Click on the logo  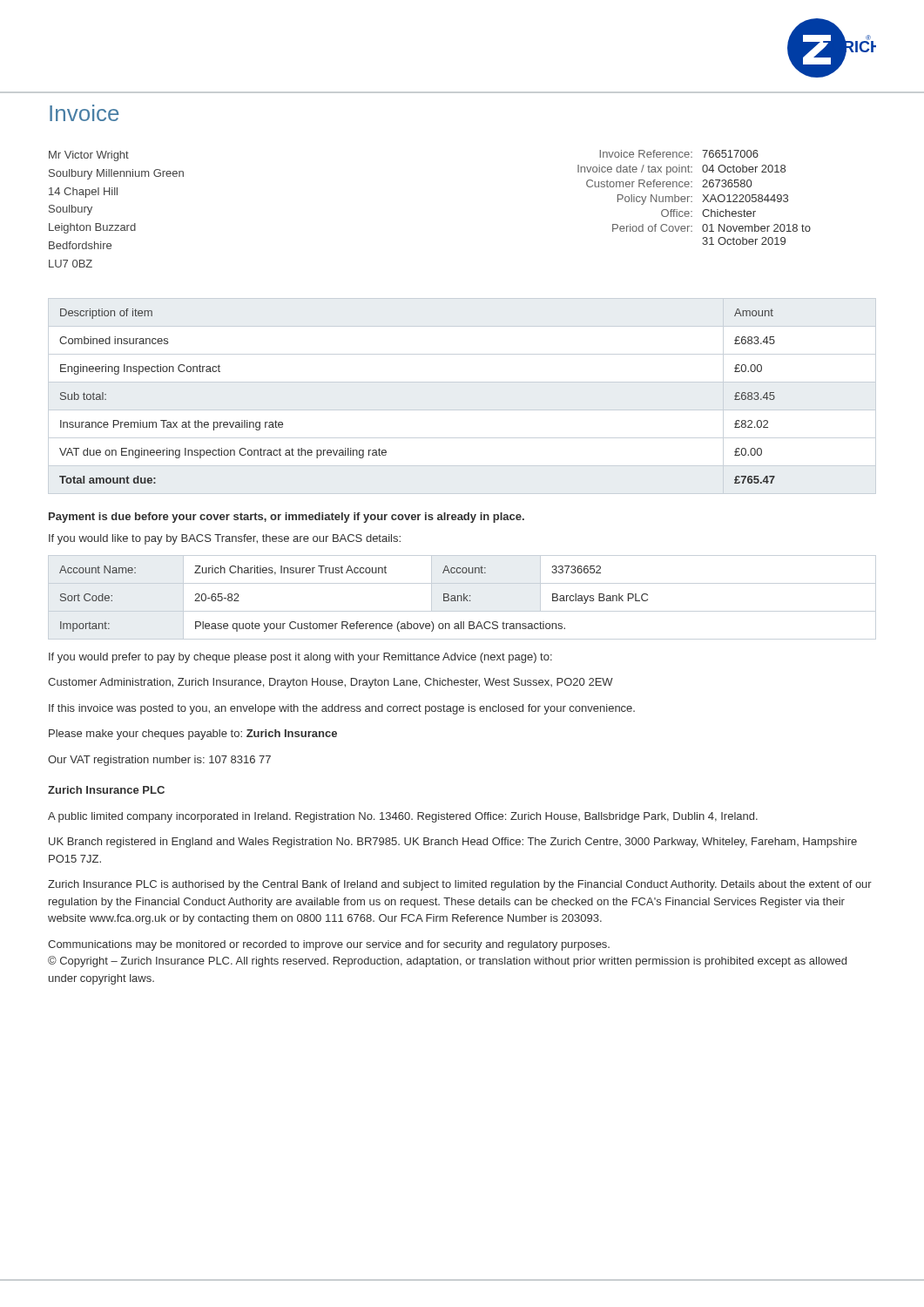[x=824, y=50]
